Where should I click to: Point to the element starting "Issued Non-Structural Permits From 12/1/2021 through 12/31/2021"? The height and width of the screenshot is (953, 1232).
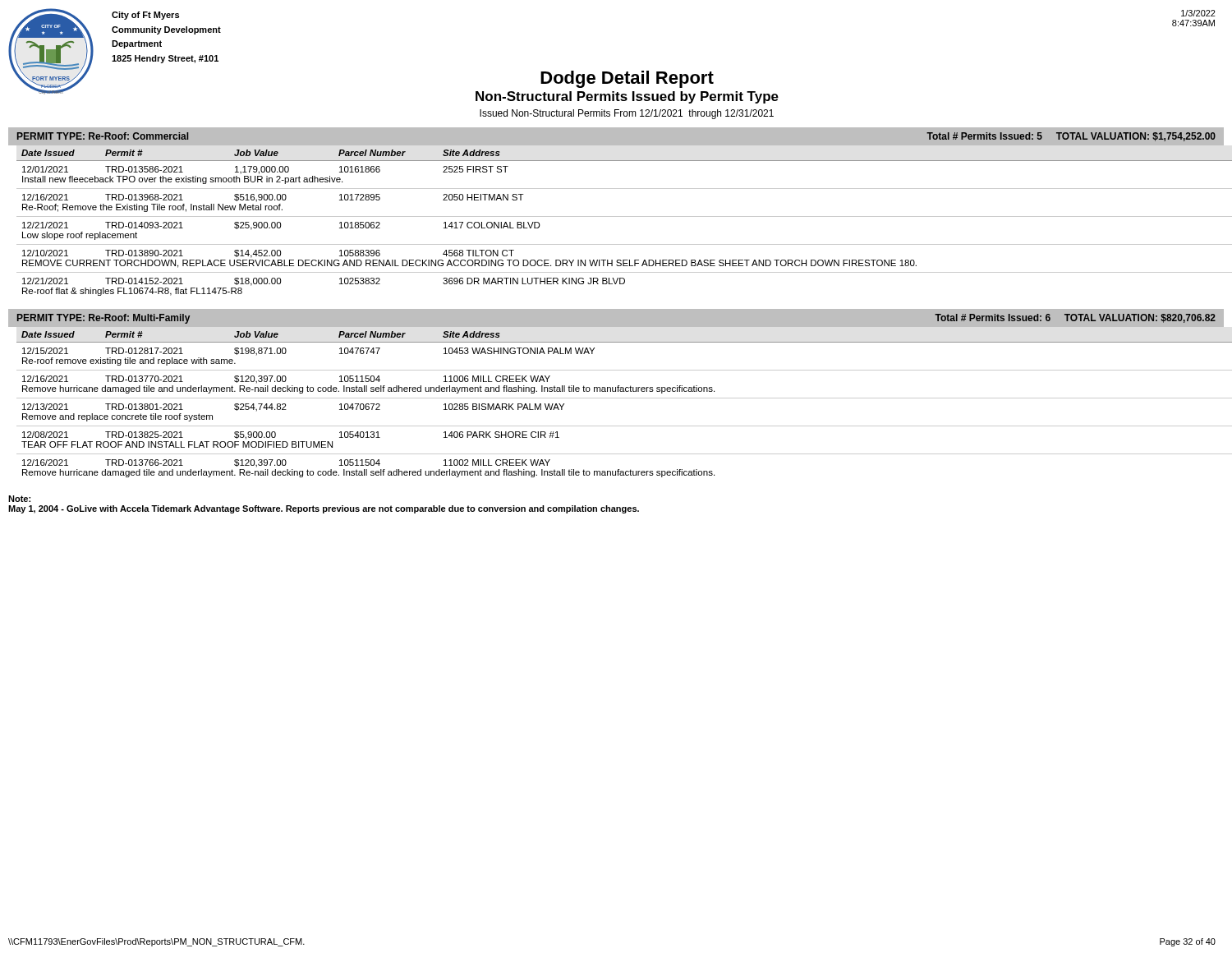click(627, 114)
